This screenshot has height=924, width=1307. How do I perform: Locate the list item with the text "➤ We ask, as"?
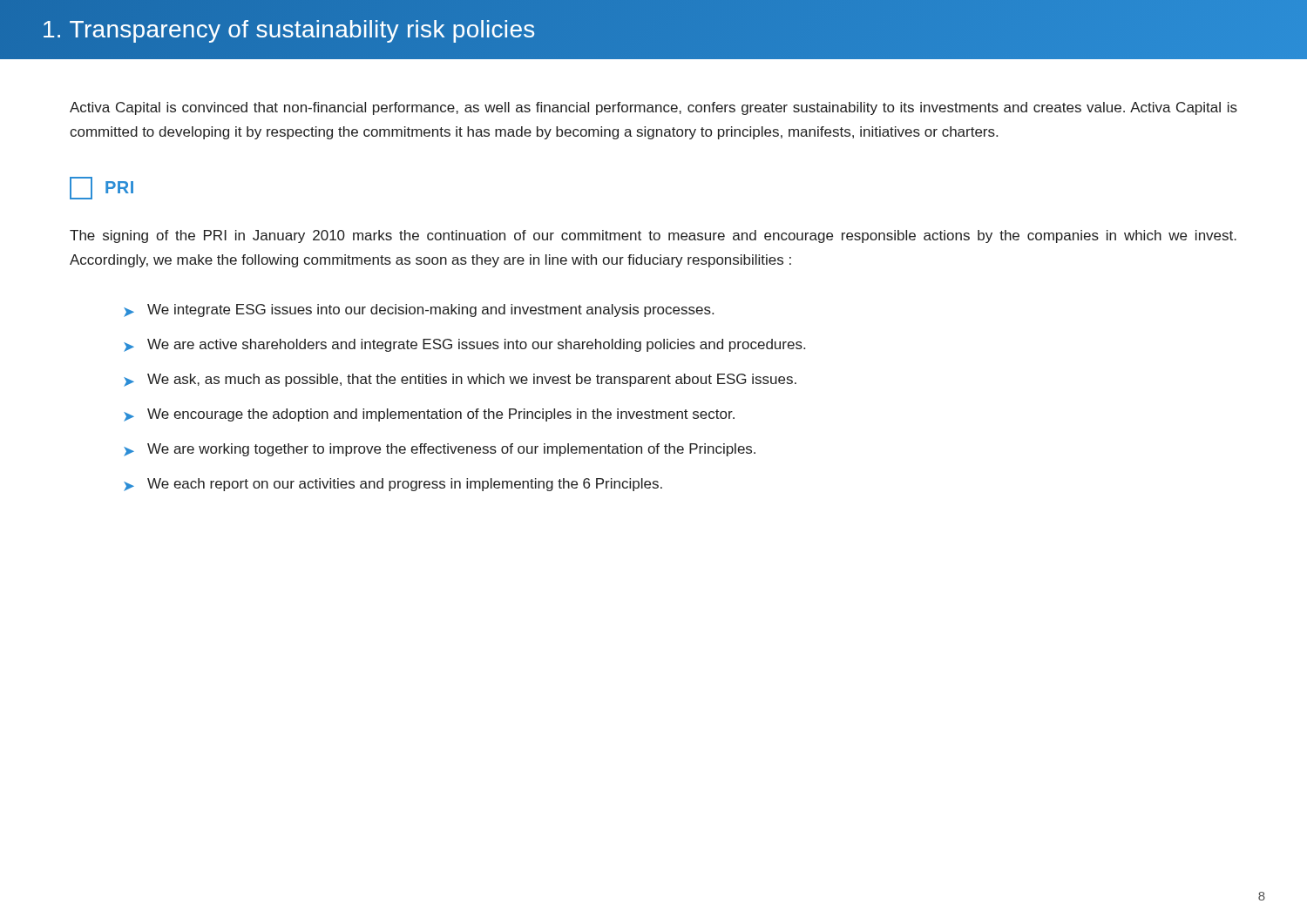pos(460,381)
